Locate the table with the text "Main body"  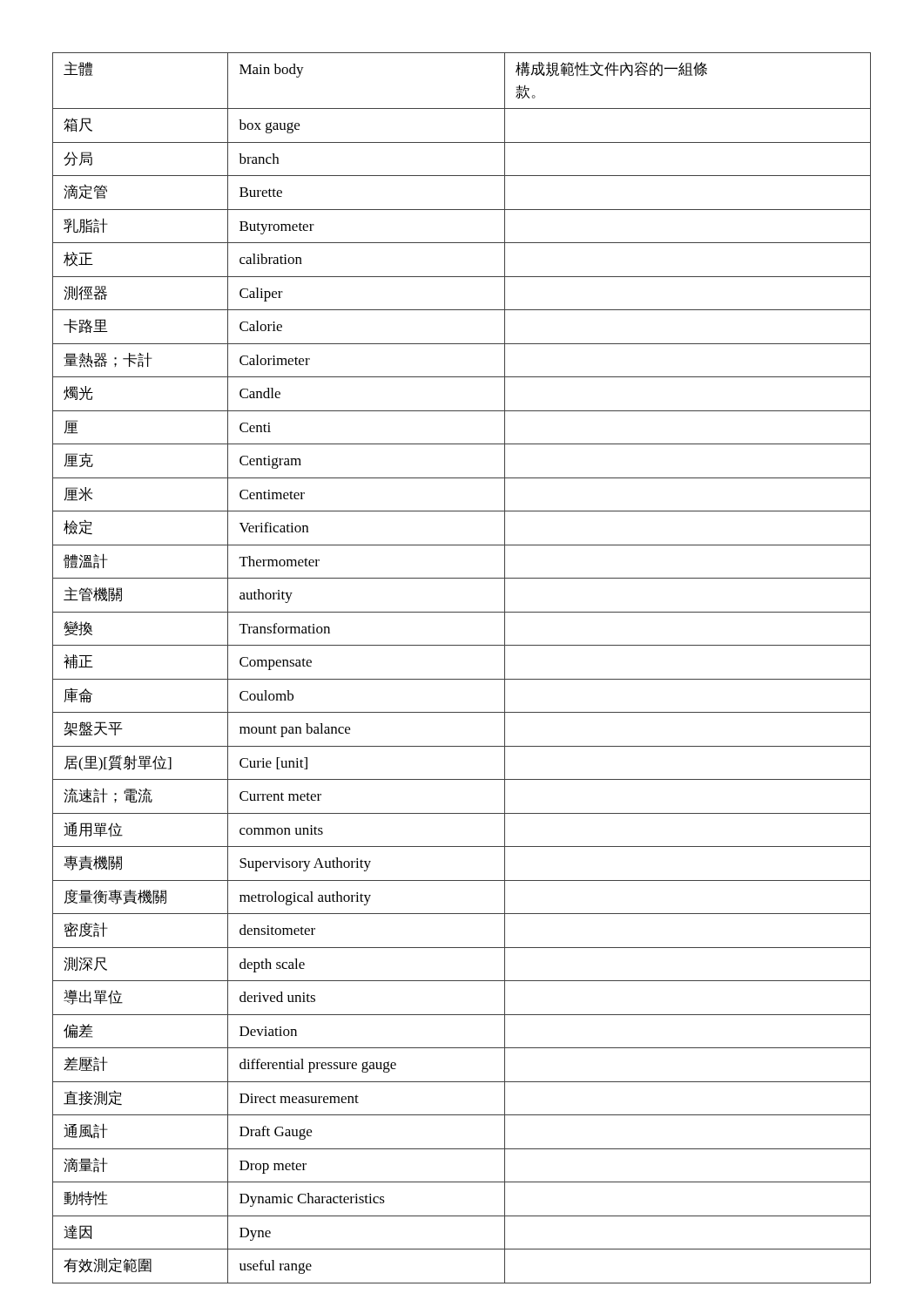click(462, 668)
